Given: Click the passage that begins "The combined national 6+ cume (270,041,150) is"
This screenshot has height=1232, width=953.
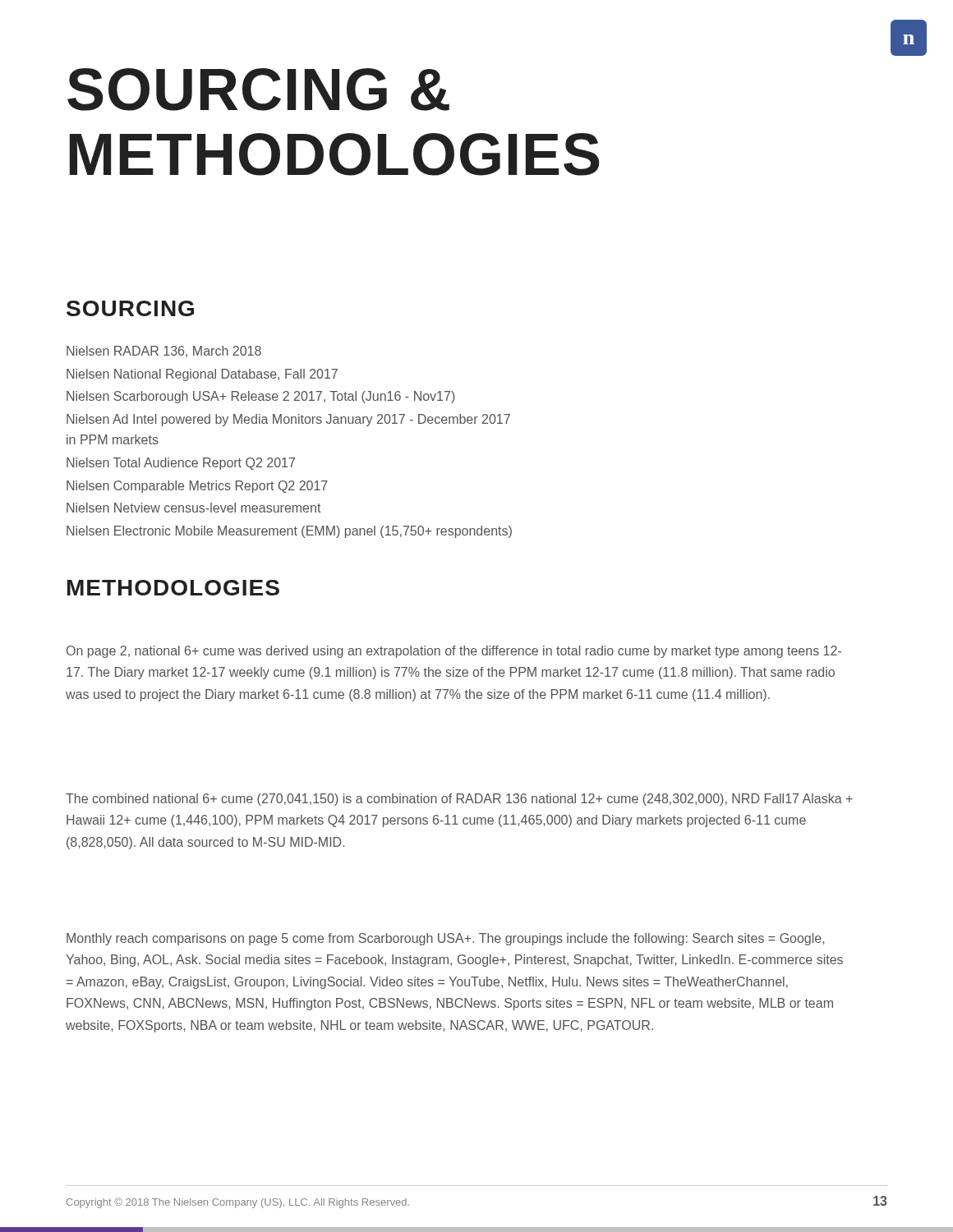Looking at the screenshot, I should point(459,820).
